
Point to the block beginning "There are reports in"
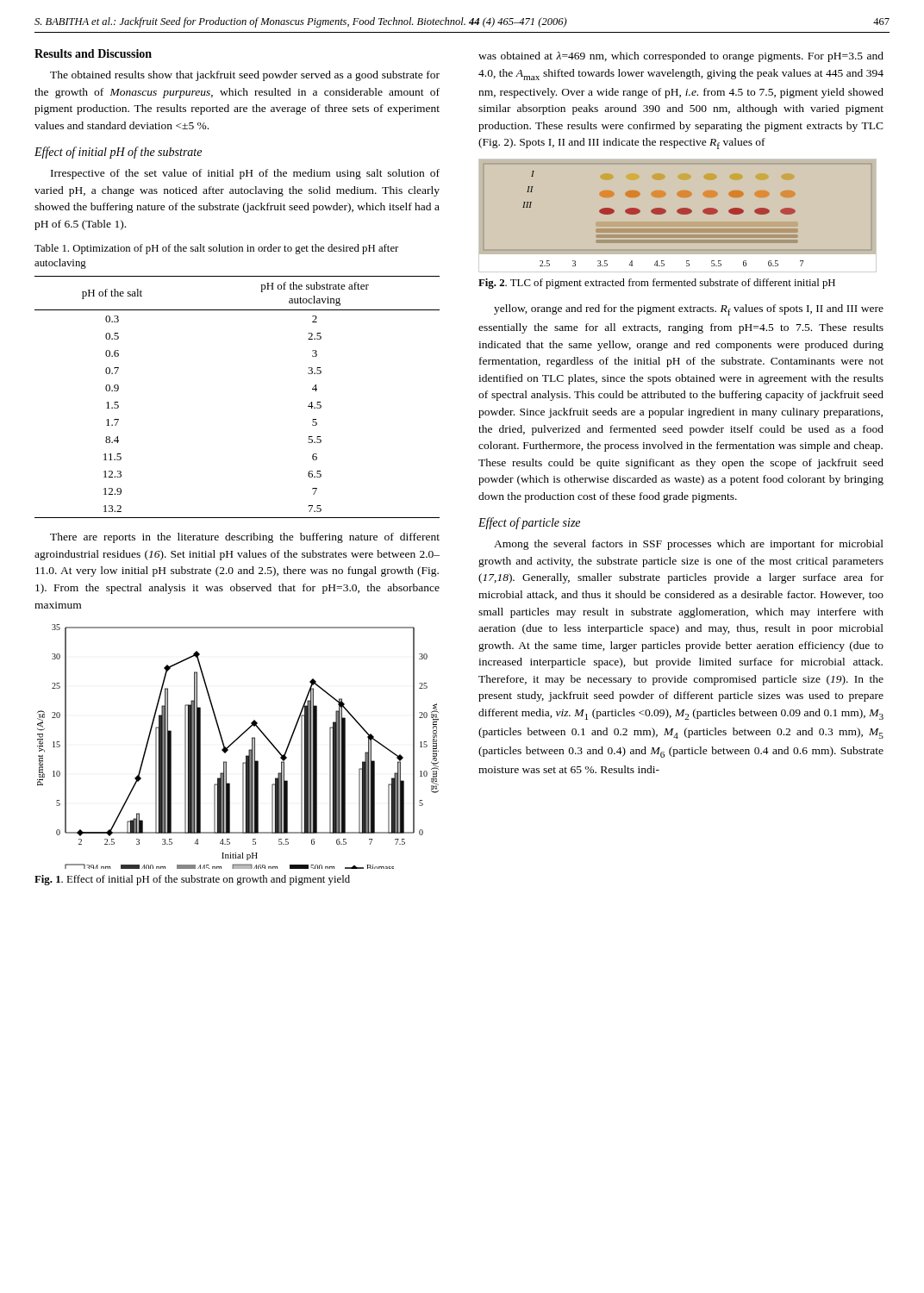[x=237, y=571]
